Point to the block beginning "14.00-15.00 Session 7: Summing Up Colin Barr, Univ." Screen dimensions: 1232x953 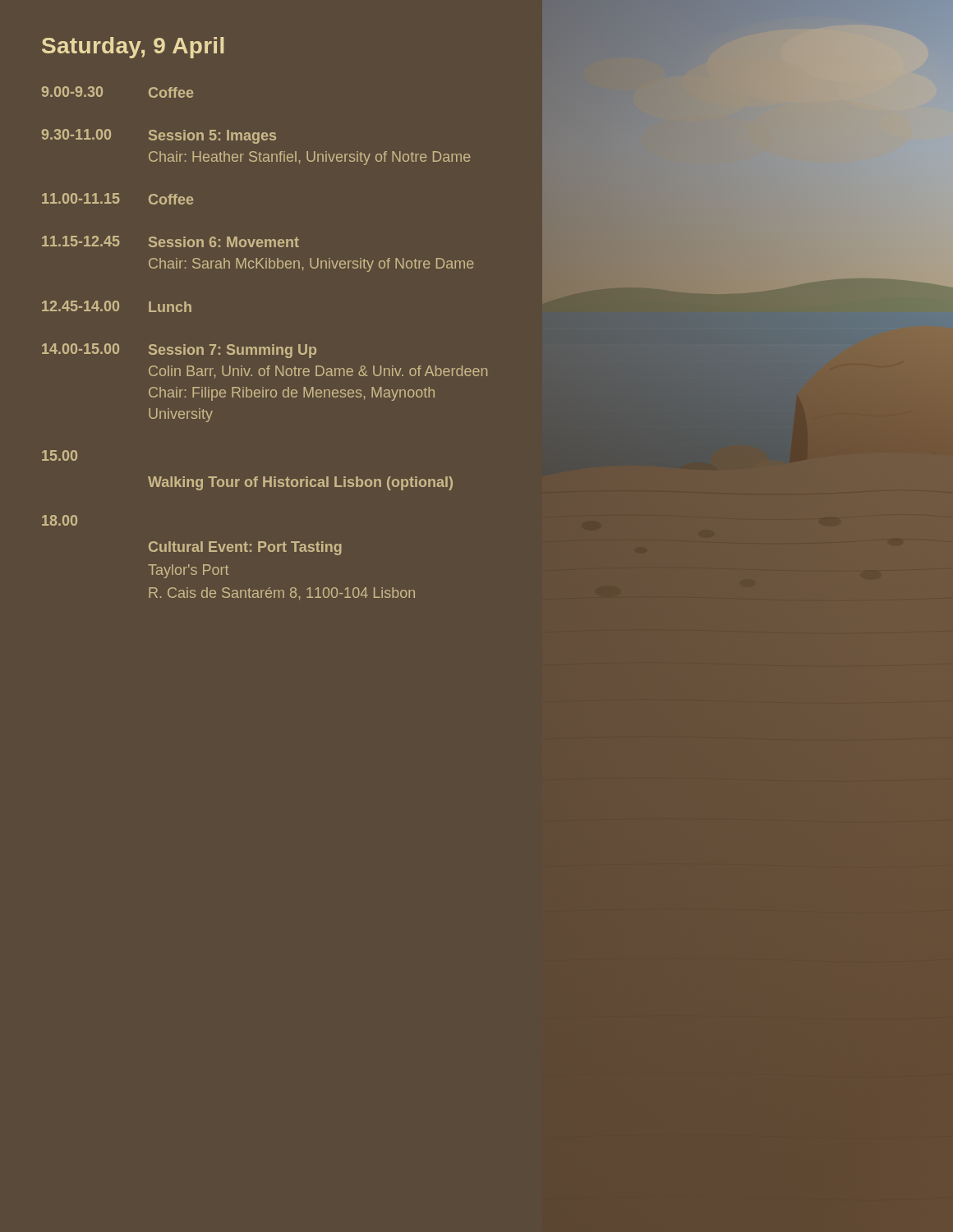coord(265,382)
